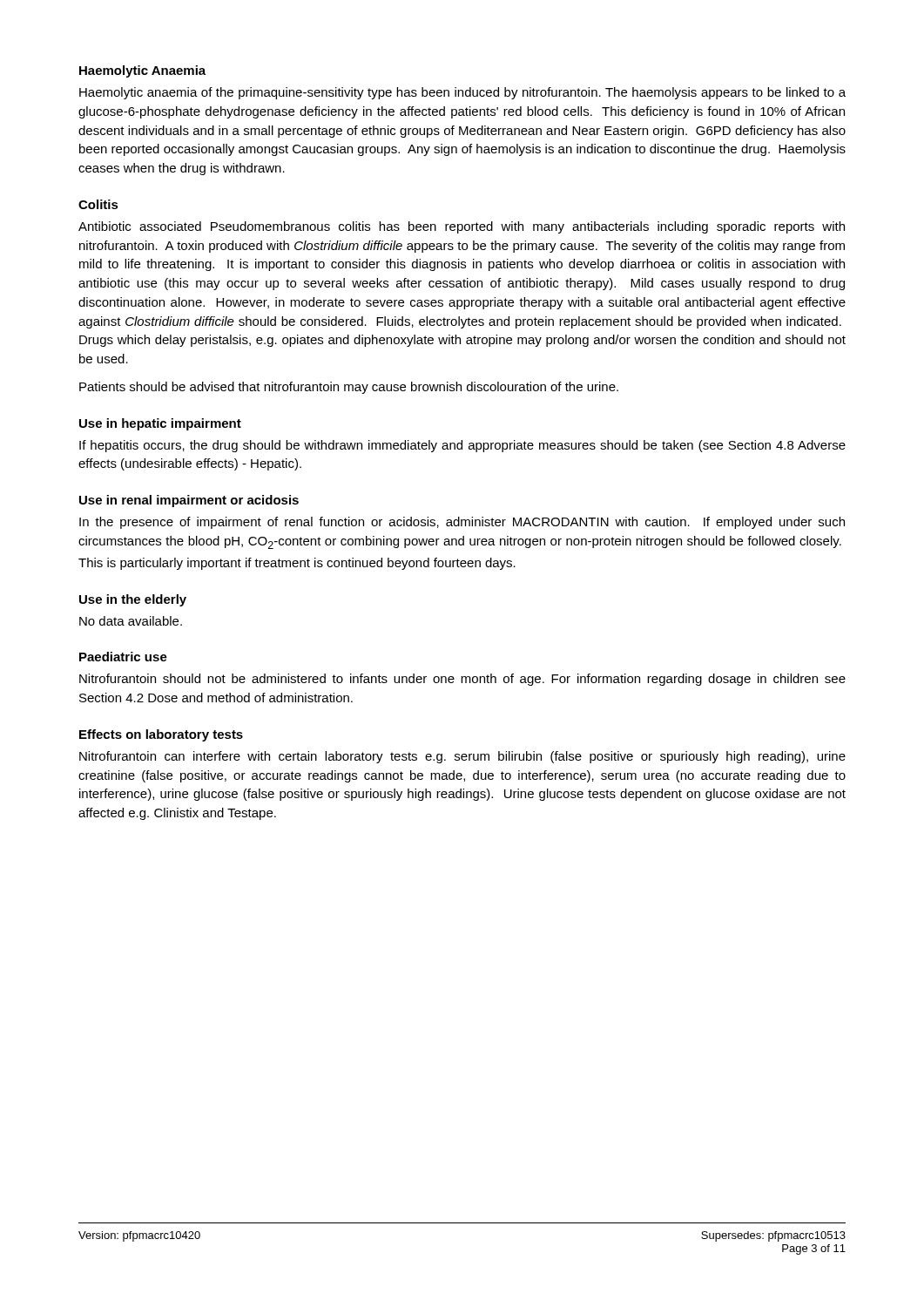This screenshot has width=924, height=1307.
Task: Click on the region starting "Paediatric use"
Action: tap(123, 657)
